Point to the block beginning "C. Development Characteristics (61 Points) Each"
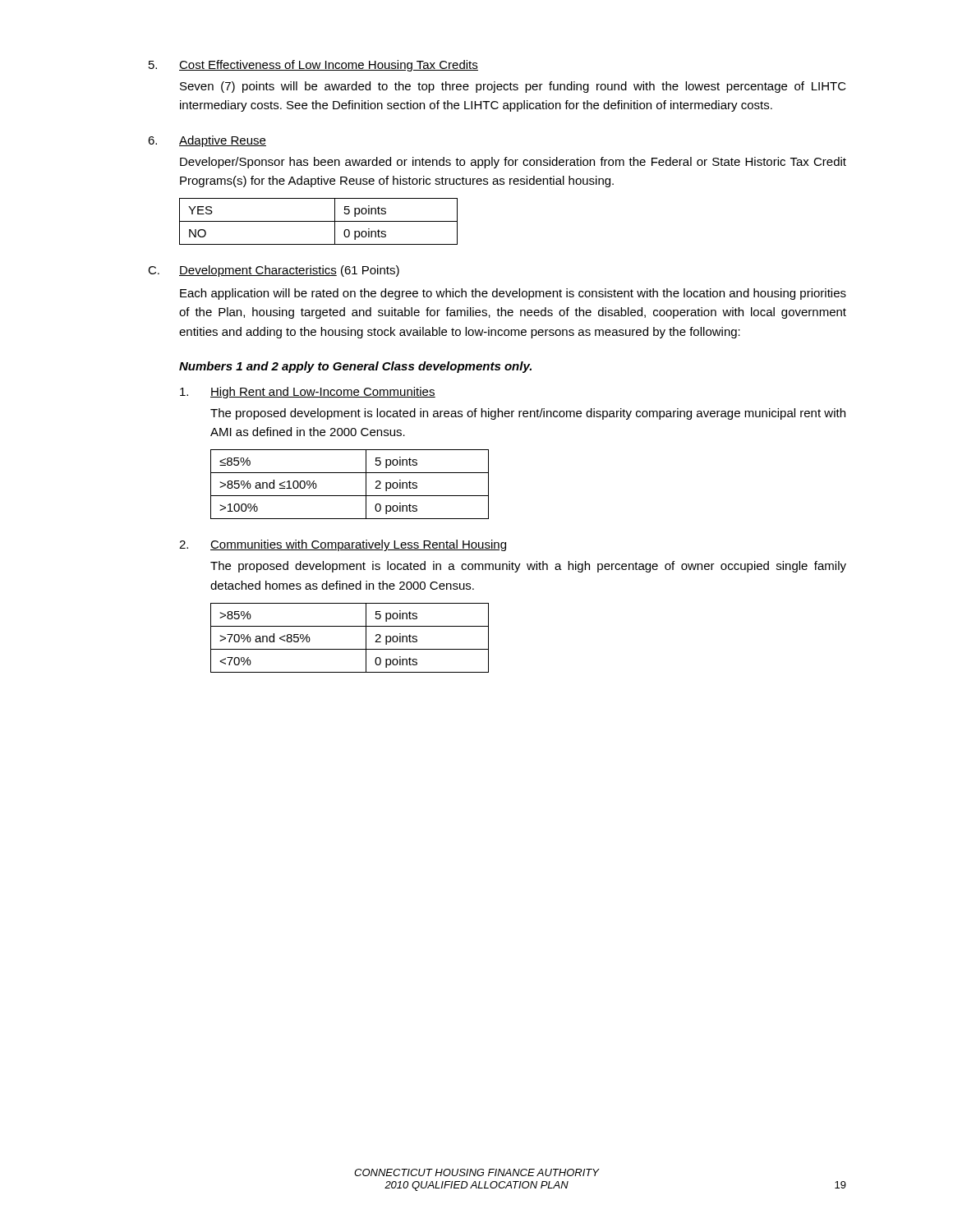 (497, 302)
